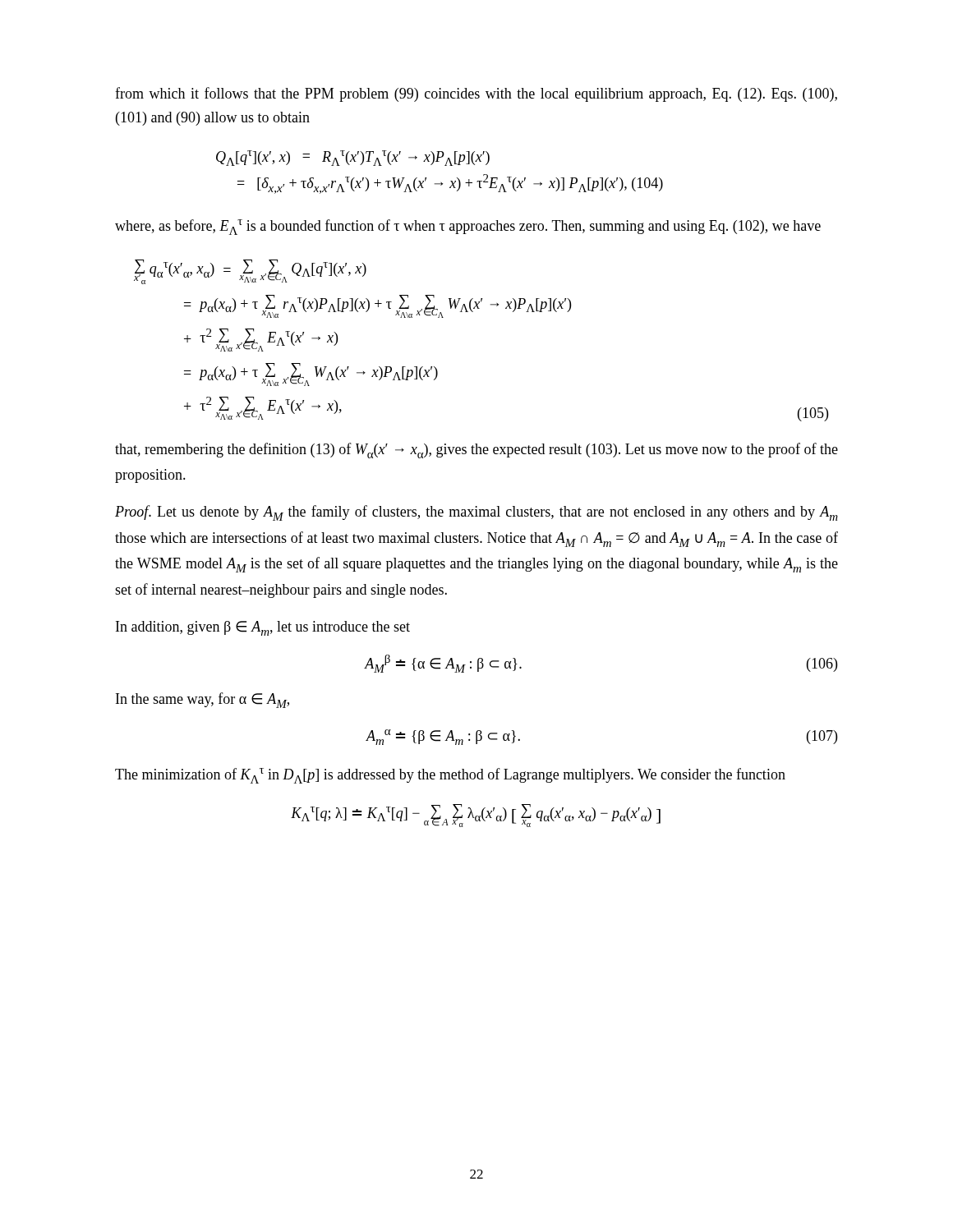Find the element starting "The minimization of KΛτ in DΛ[p] is addressed"
This screenshot has height=1232, width=953.
click(x=450, y=774)
